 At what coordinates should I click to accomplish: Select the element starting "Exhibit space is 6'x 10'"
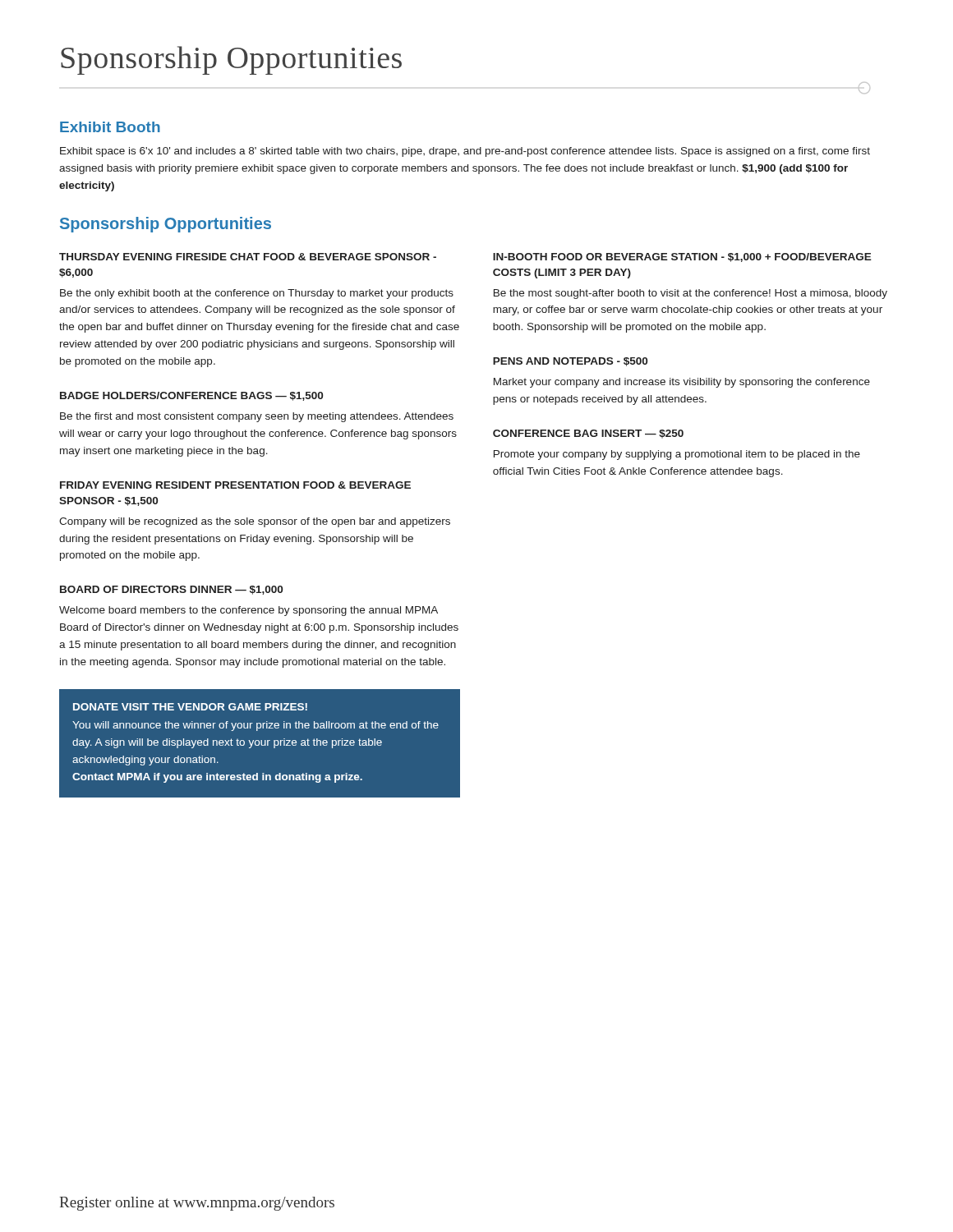[476, 169]
